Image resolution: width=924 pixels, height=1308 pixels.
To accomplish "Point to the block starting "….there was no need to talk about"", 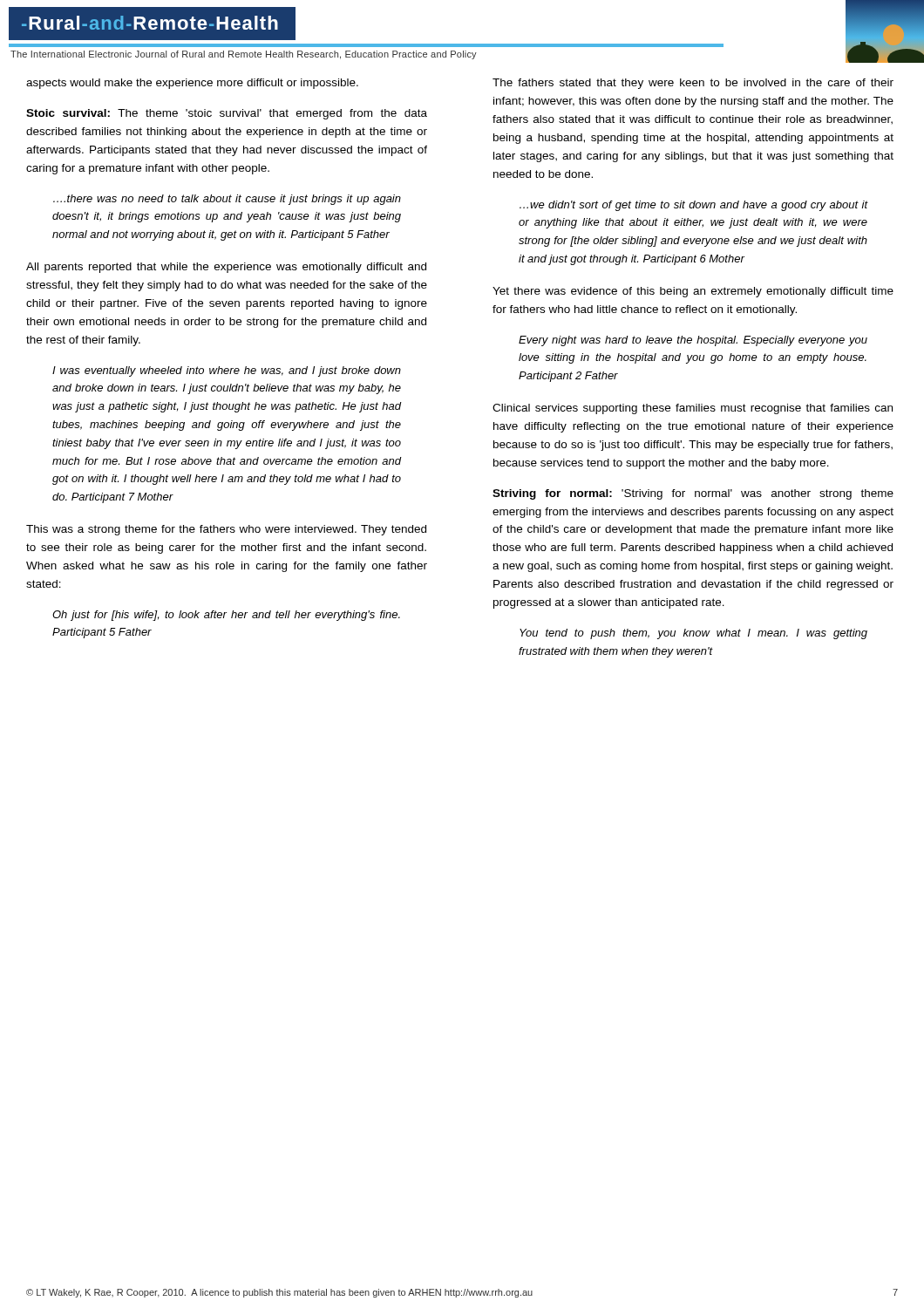I will tap(227, 216).
